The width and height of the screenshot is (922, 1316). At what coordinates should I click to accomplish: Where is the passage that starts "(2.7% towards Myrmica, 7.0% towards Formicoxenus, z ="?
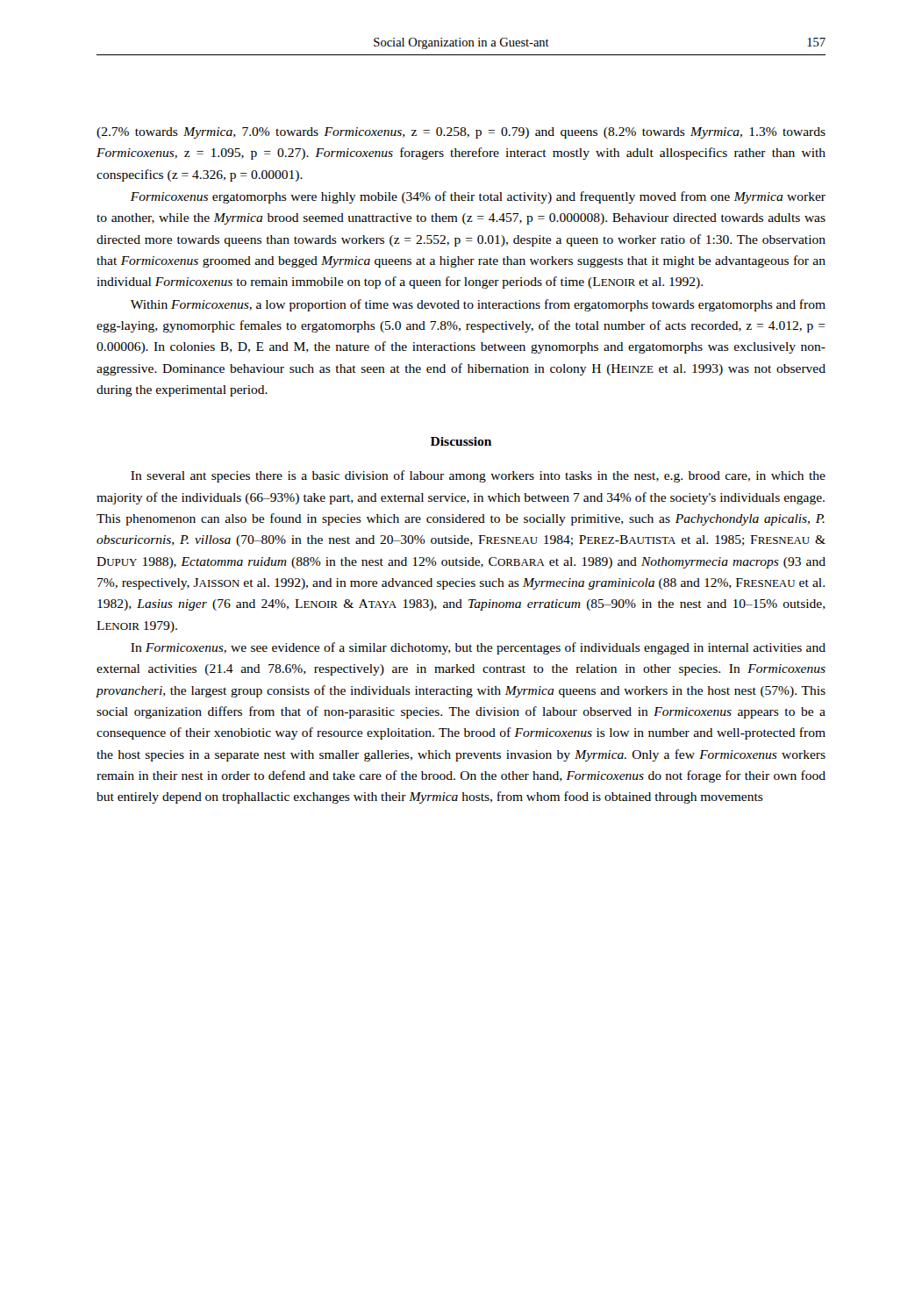tap(461, 153)
